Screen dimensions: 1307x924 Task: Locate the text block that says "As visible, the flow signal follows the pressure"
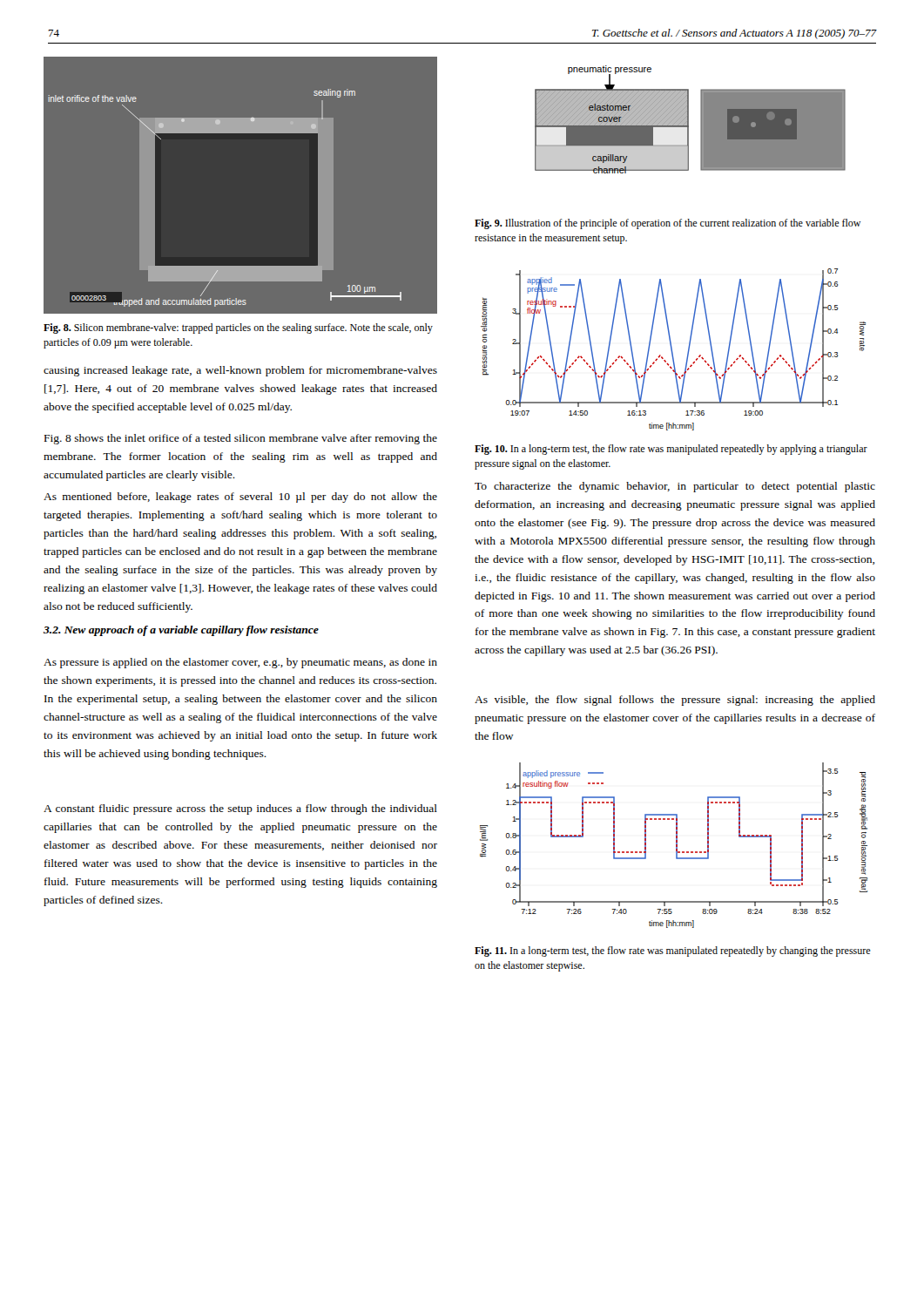pos(675,717)
